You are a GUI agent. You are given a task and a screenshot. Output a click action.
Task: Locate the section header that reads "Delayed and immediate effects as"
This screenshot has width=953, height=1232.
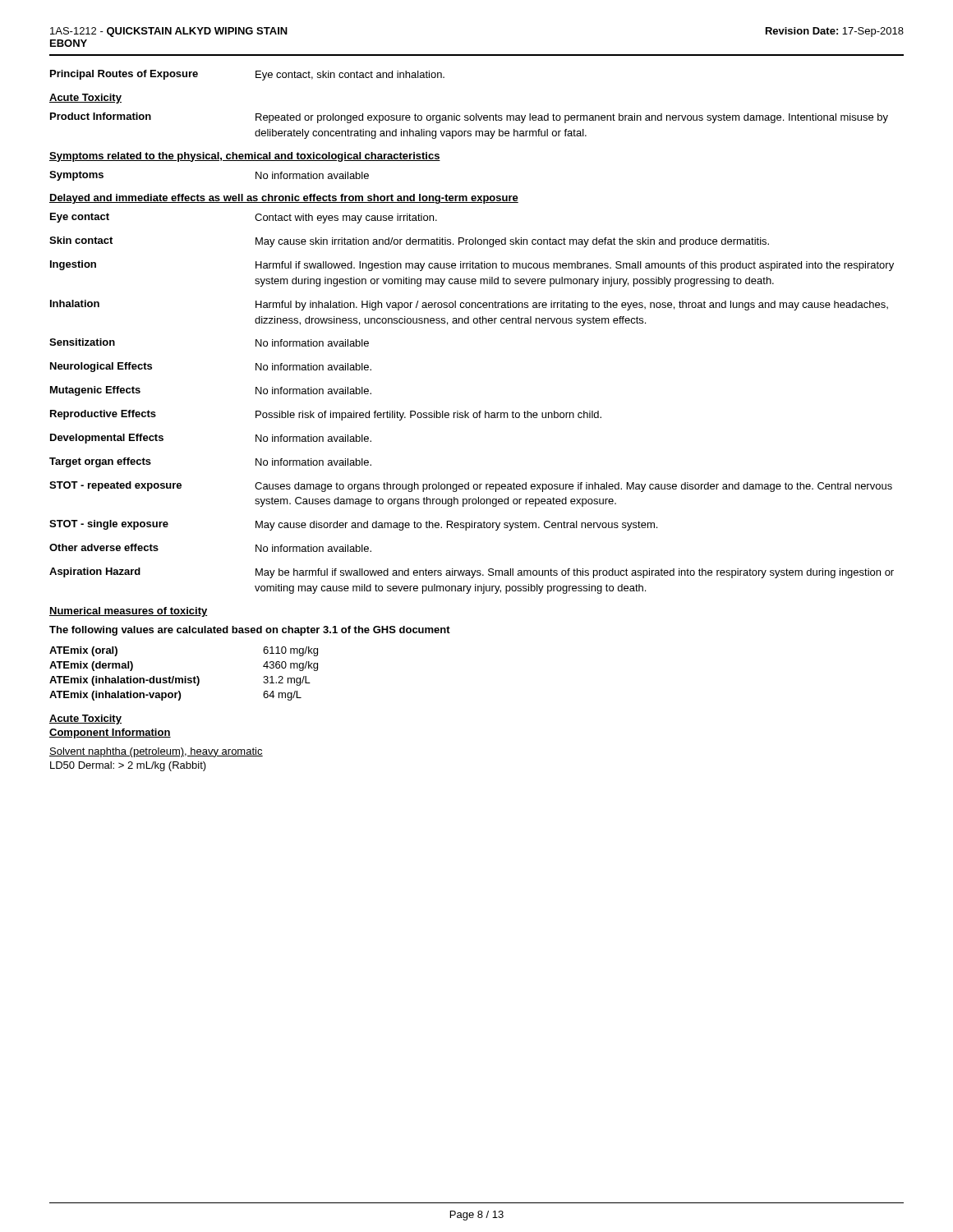pos(284,198)
